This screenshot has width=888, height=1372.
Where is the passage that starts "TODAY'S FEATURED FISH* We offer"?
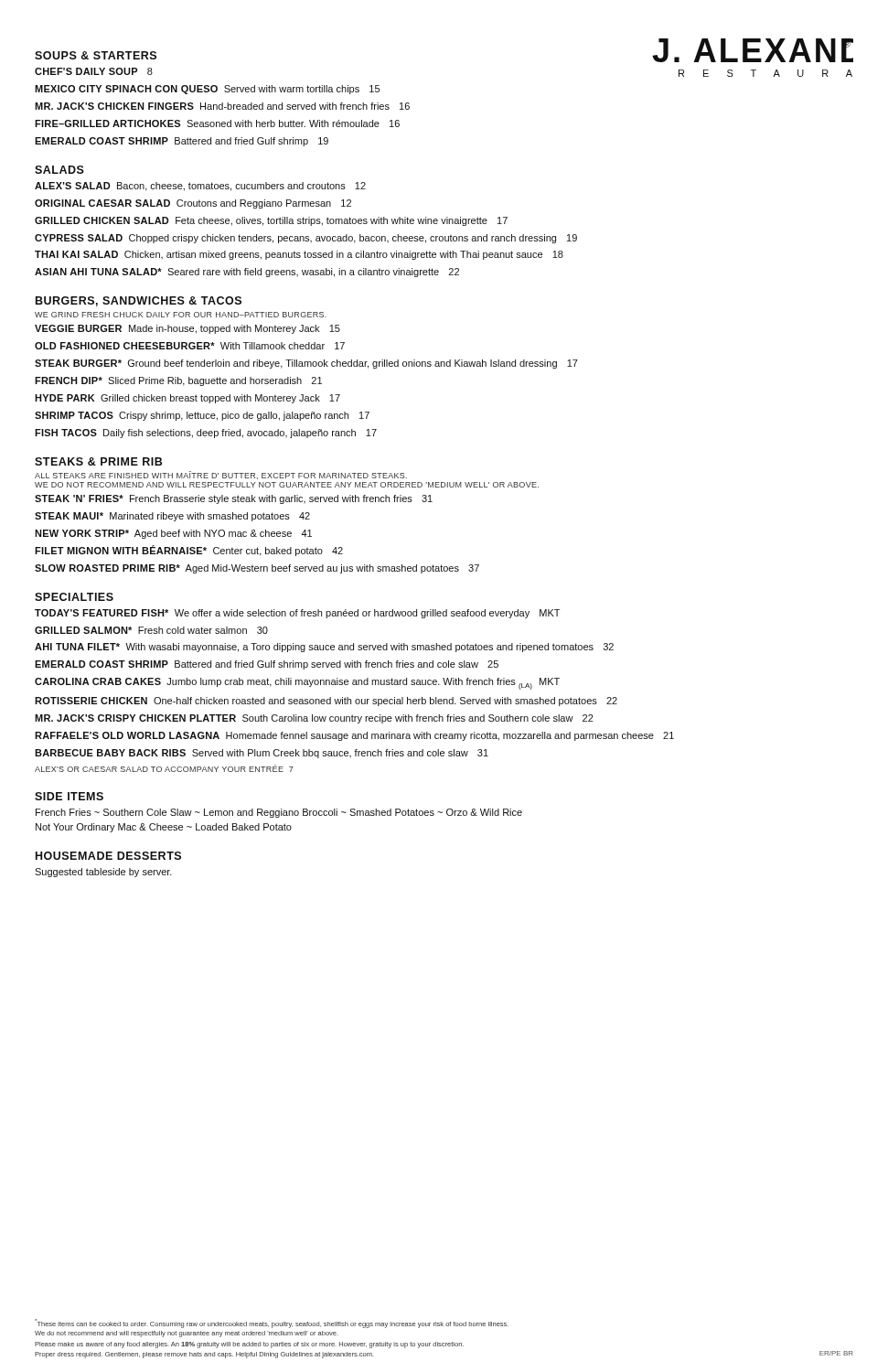tap(297, 612)
